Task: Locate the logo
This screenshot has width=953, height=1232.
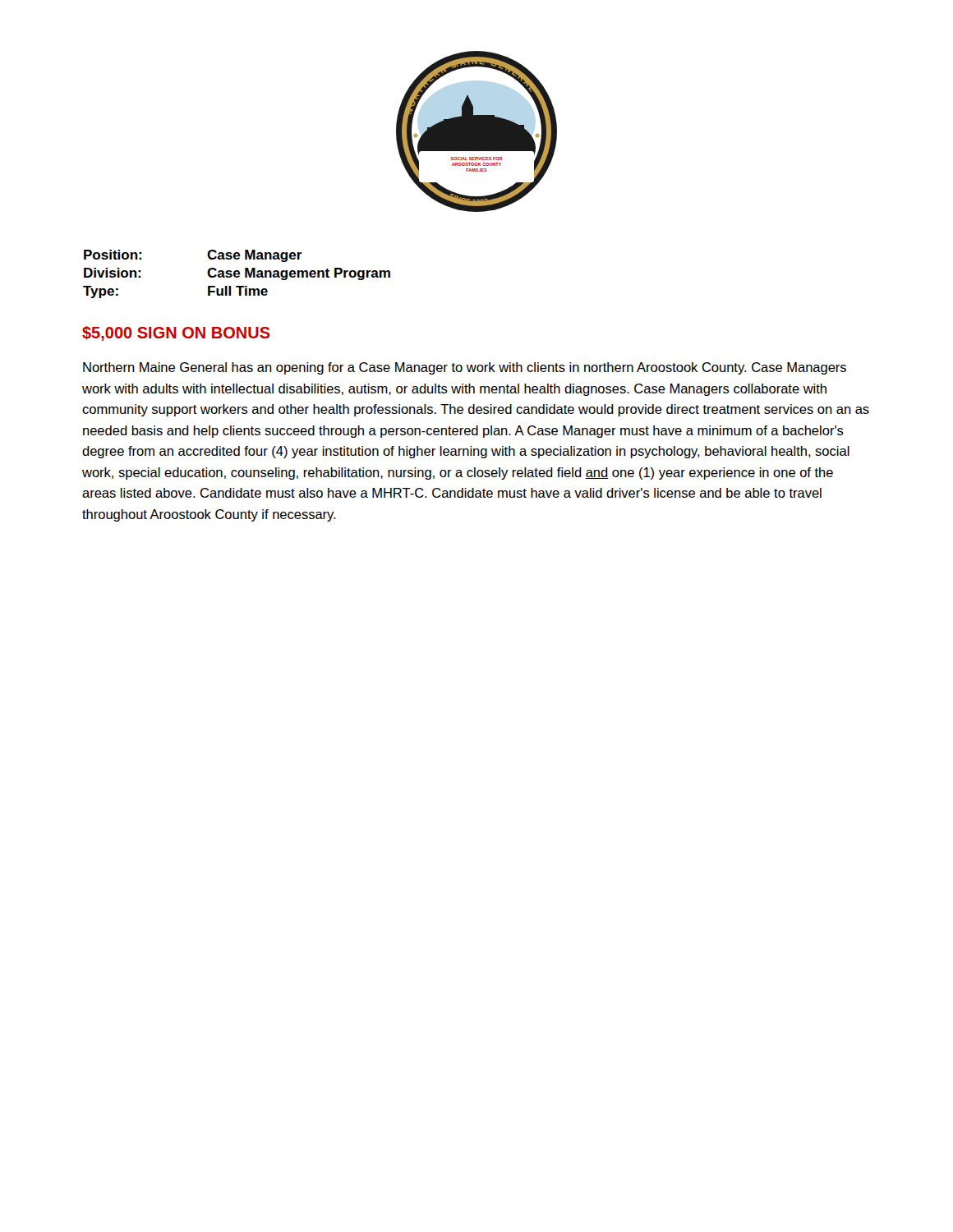Action: click(x=476, y=133)
